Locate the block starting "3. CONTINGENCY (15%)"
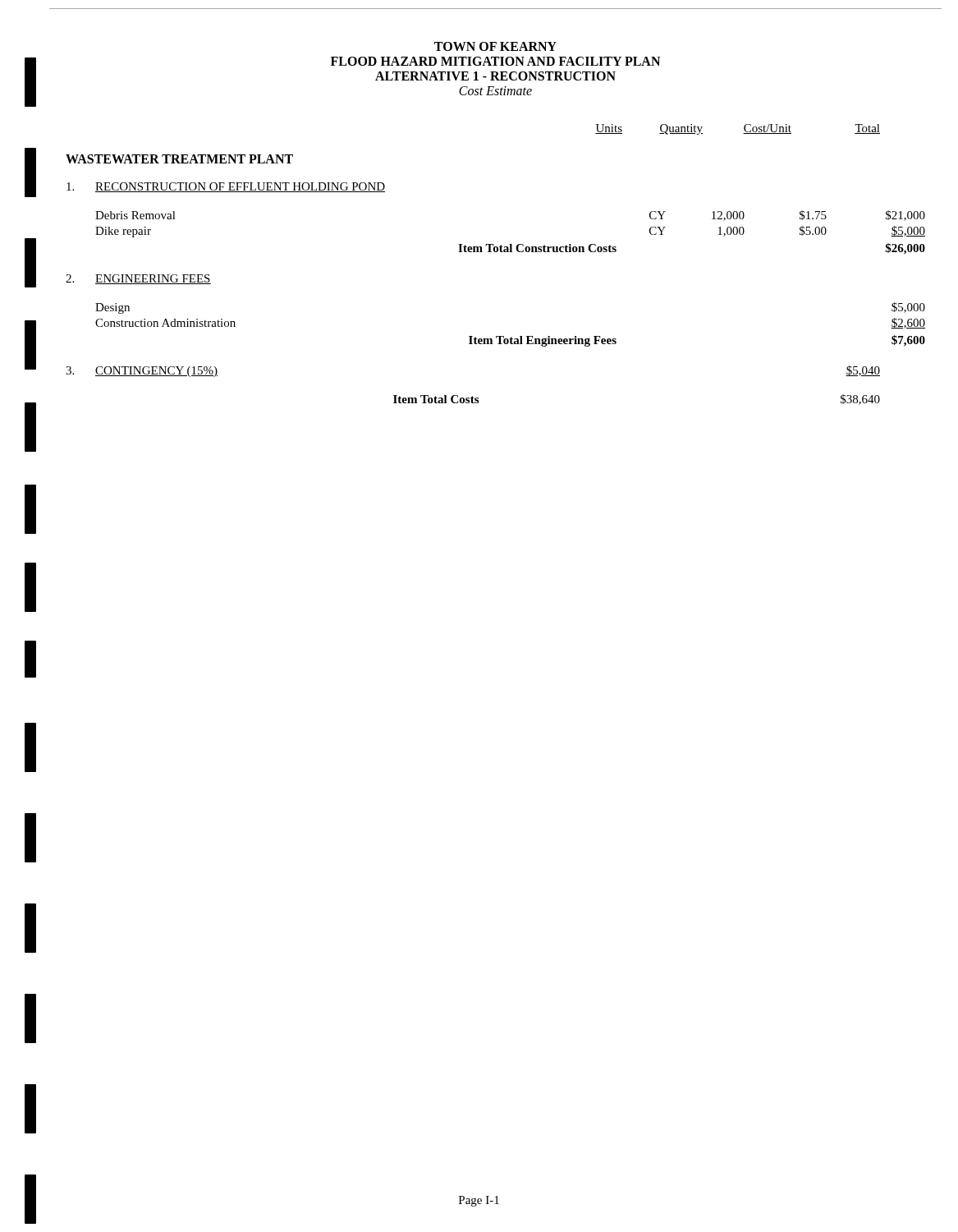The width and height of the screenshot is (958, 1232). pyautogui.click(x=142, y=371)
